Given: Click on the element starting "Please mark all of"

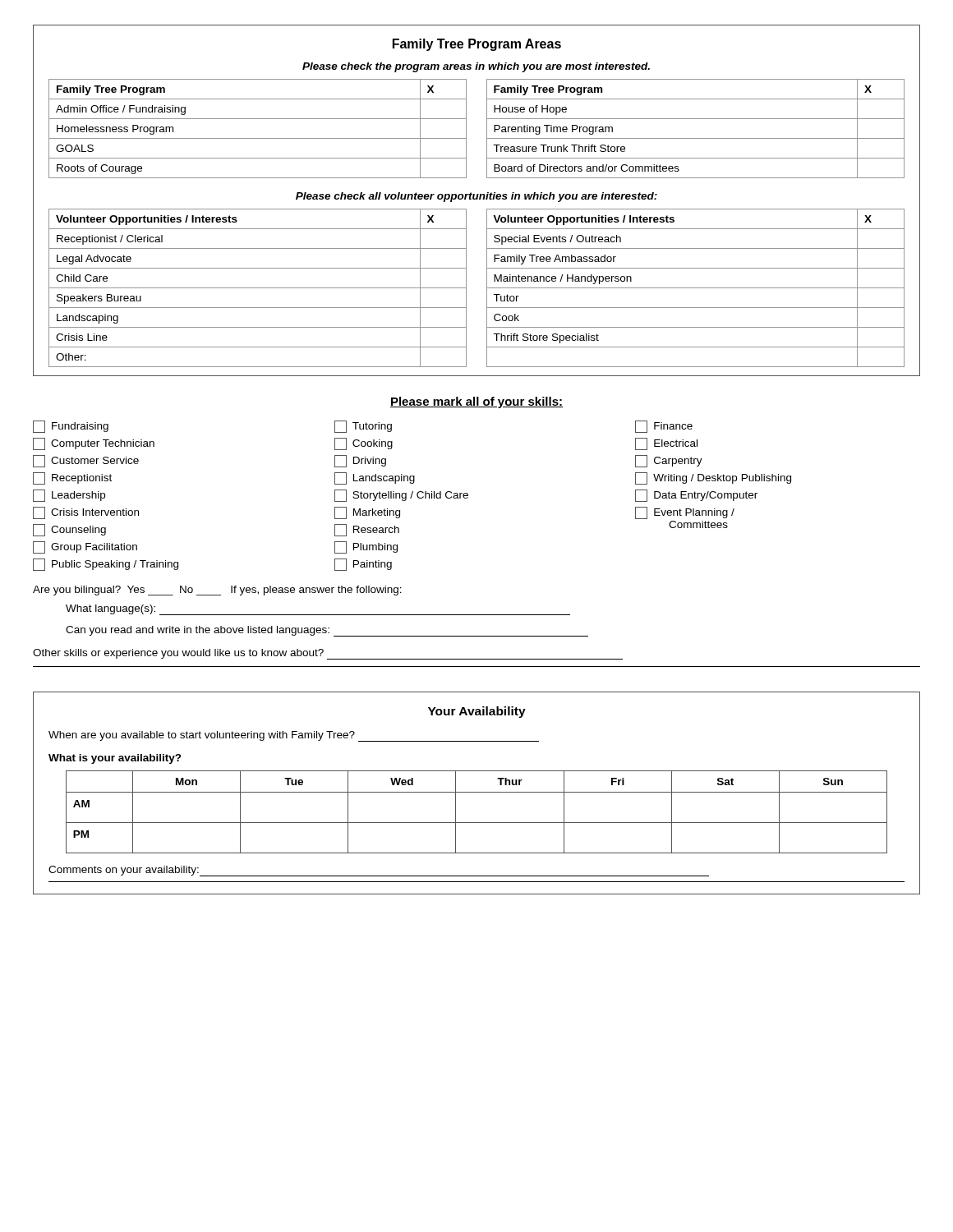Looking at the screenshot, I should tap(476, 401).
